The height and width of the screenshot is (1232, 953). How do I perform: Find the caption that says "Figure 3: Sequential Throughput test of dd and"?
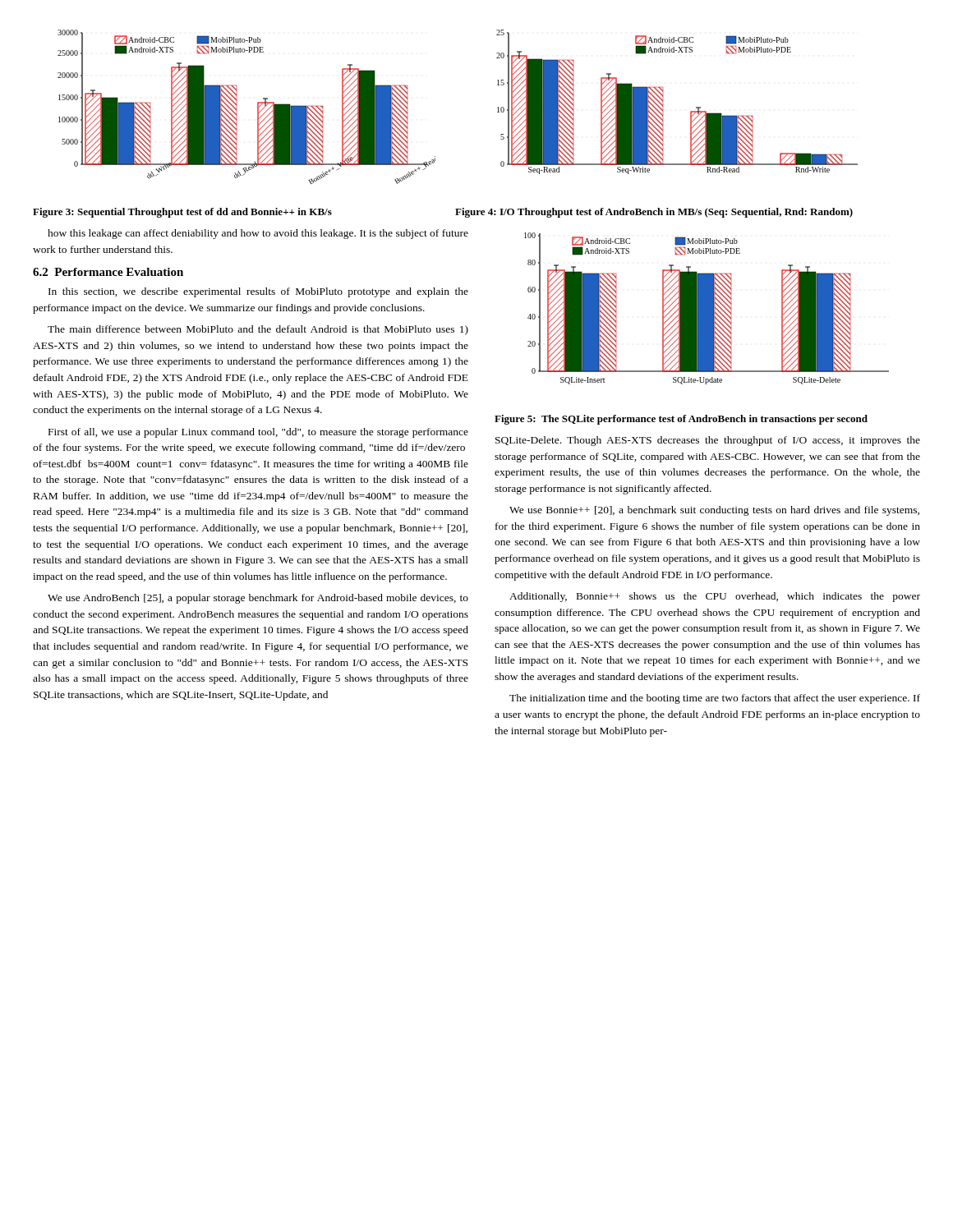(x=182, y=212)
